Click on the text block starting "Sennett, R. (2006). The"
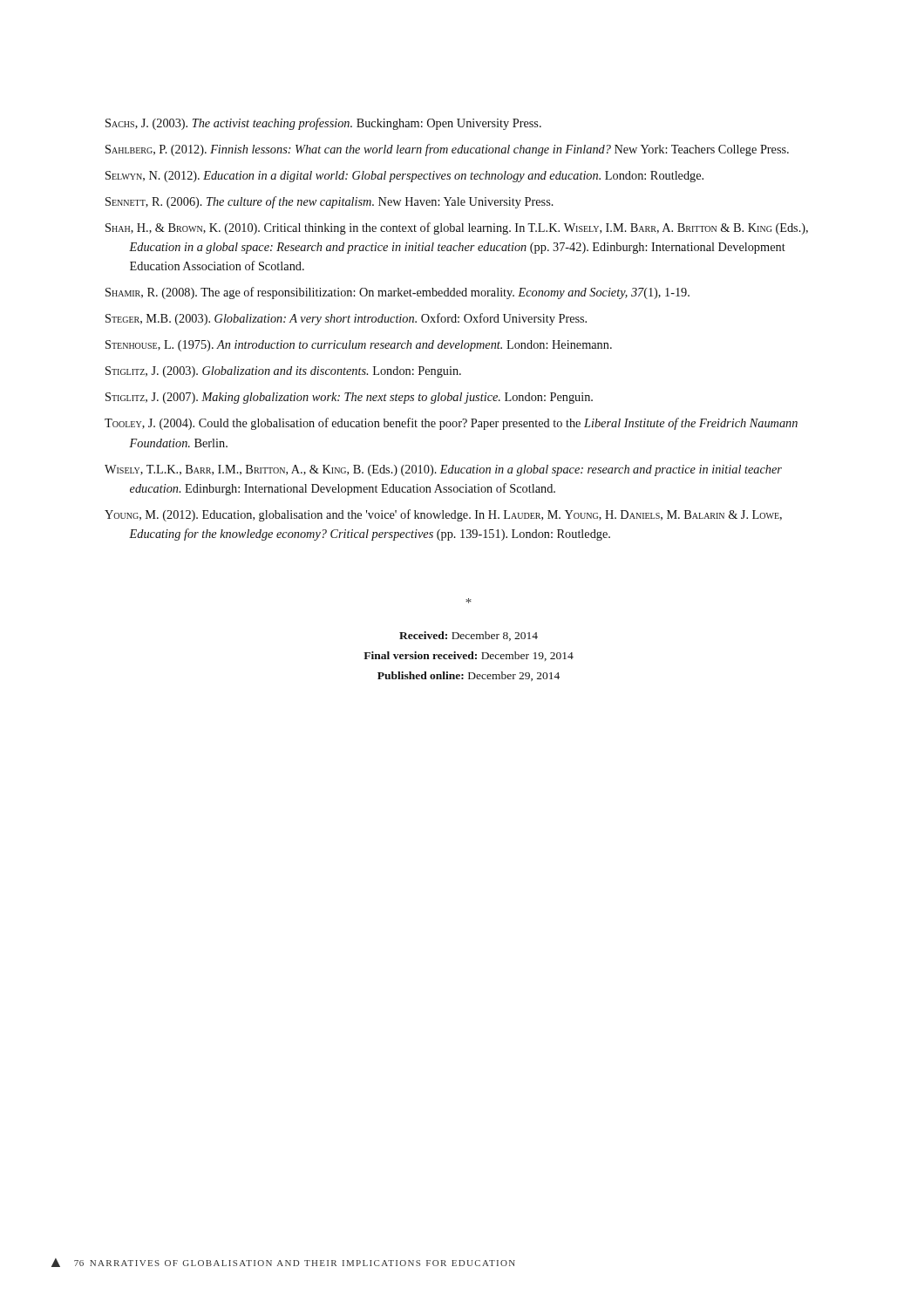 [329, 201]
